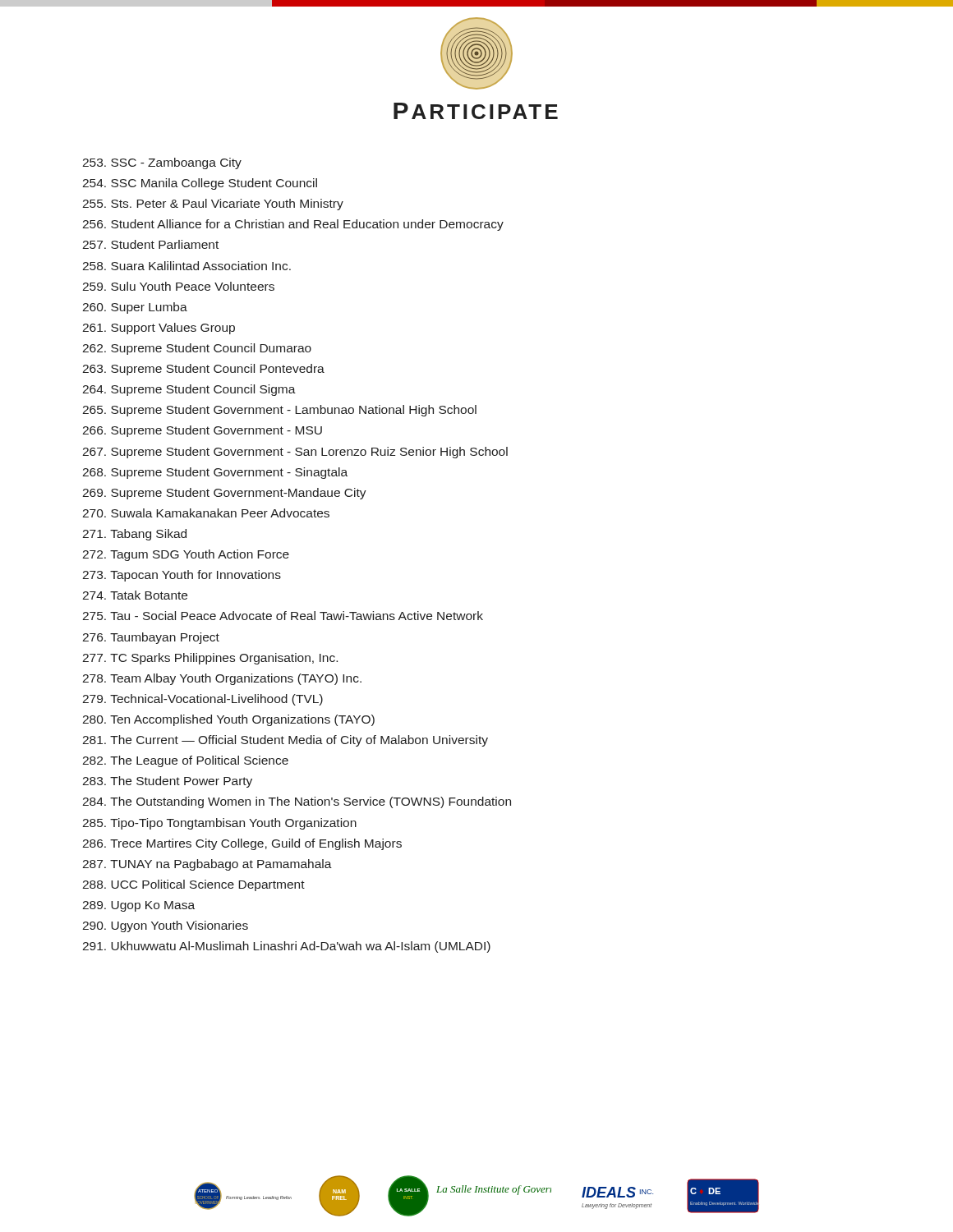The width and height of the screenshot is (953, 1232).
Task: Where does it say "257. Student Parliament"?
Action: coord(150,245)
